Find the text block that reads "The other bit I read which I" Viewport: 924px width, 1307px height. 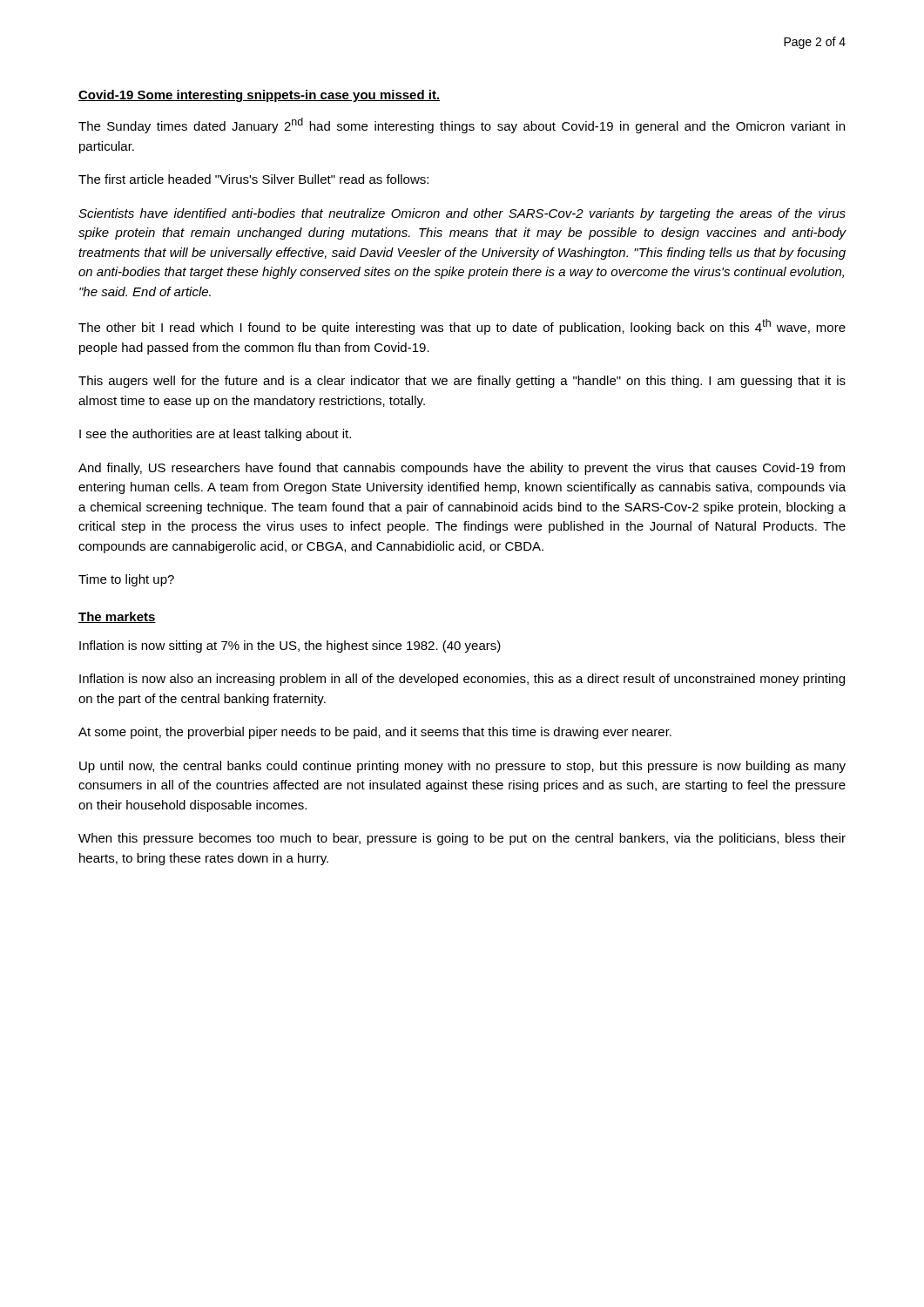point(462,336)
